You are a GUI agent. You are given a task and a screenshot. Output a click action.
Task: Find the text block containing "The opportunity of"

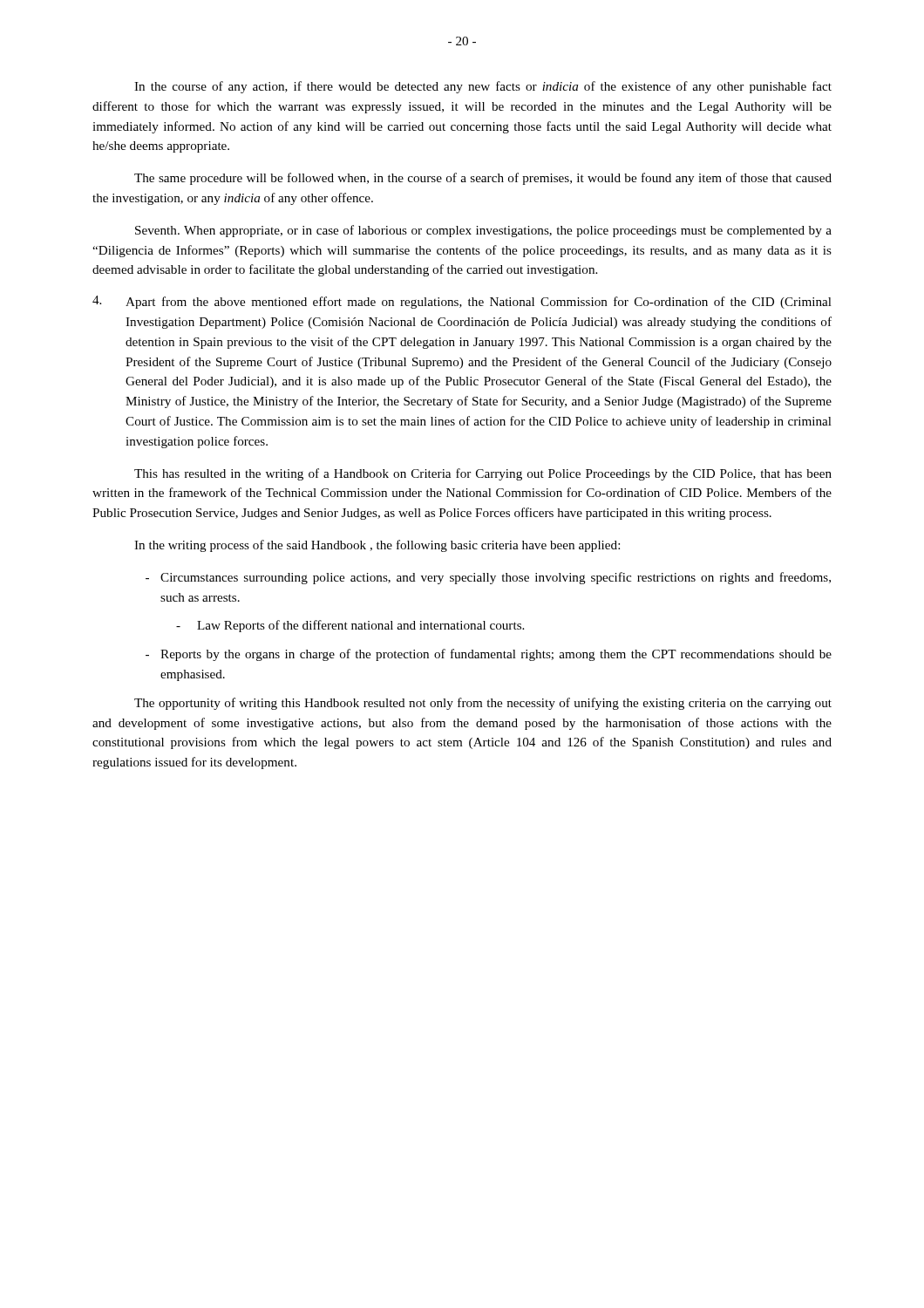[x=462, y=733]
